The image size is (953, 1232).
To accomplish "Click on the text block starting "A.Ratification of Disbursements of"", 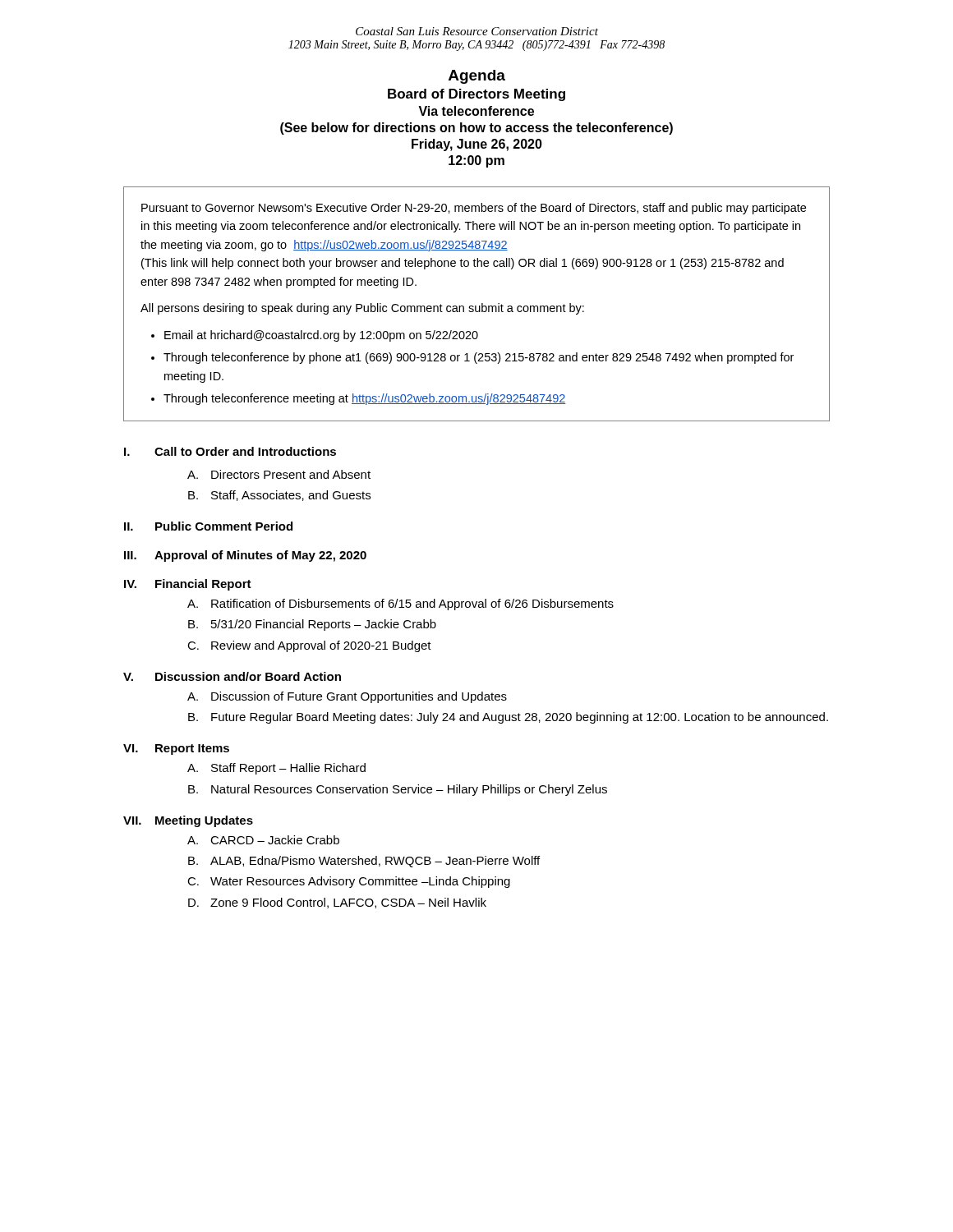I will click(401, 603).
